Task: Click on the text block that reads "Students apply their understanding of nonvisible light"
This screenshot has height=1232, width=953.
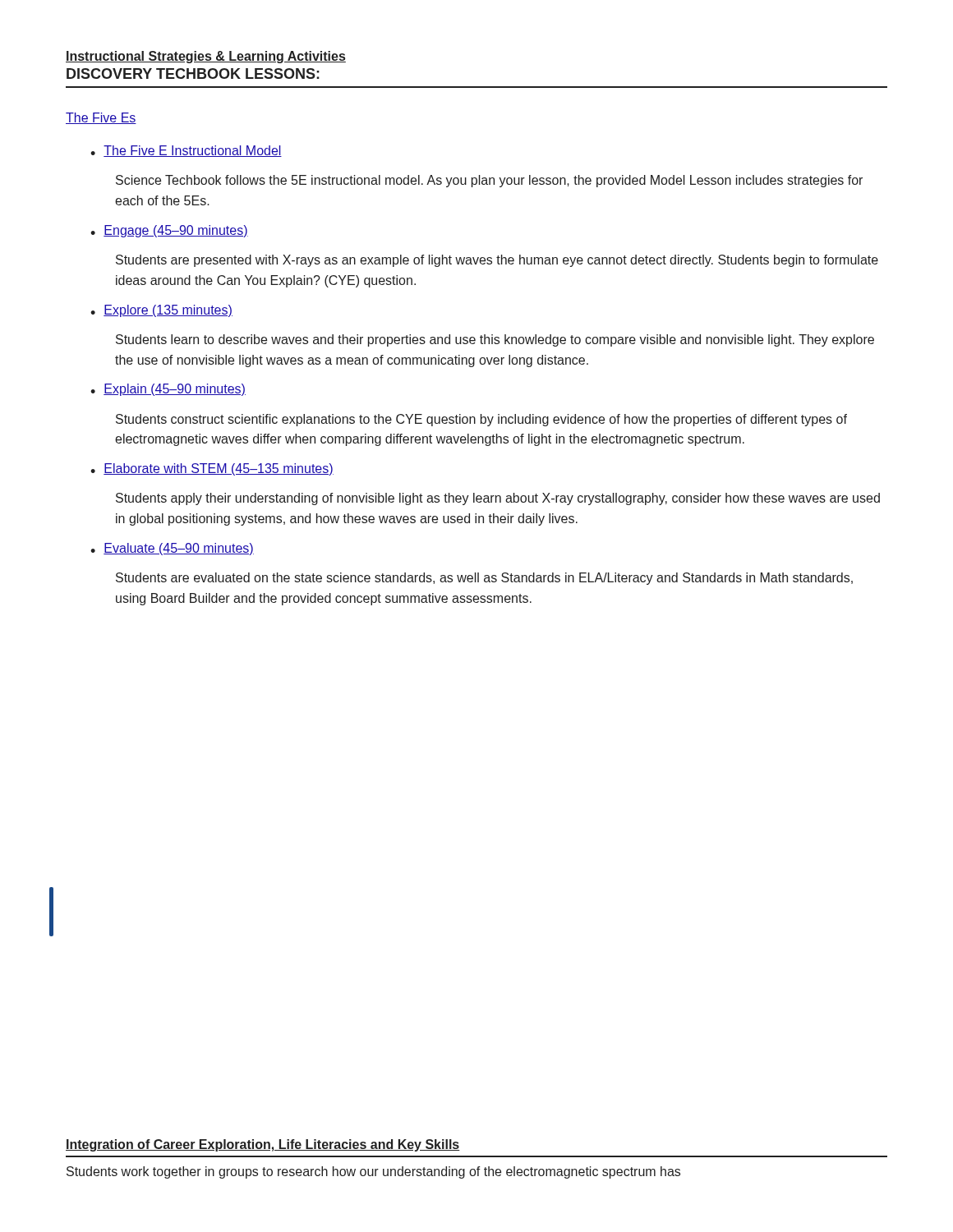Action: click(498, 509)
